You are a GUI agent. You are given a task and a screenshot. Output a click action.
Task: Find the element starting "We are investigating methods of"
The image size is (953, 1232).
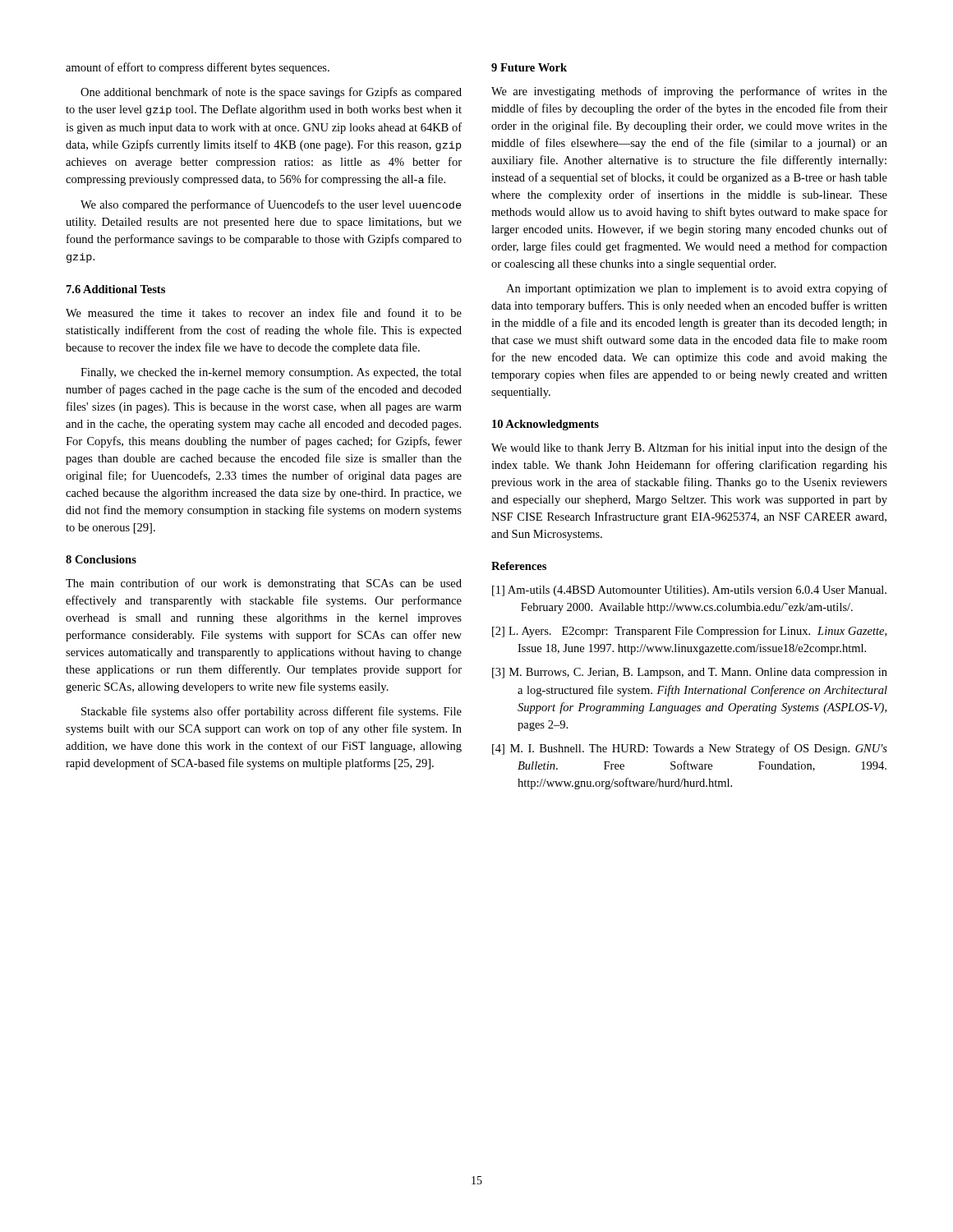click(x=689, y=242)
